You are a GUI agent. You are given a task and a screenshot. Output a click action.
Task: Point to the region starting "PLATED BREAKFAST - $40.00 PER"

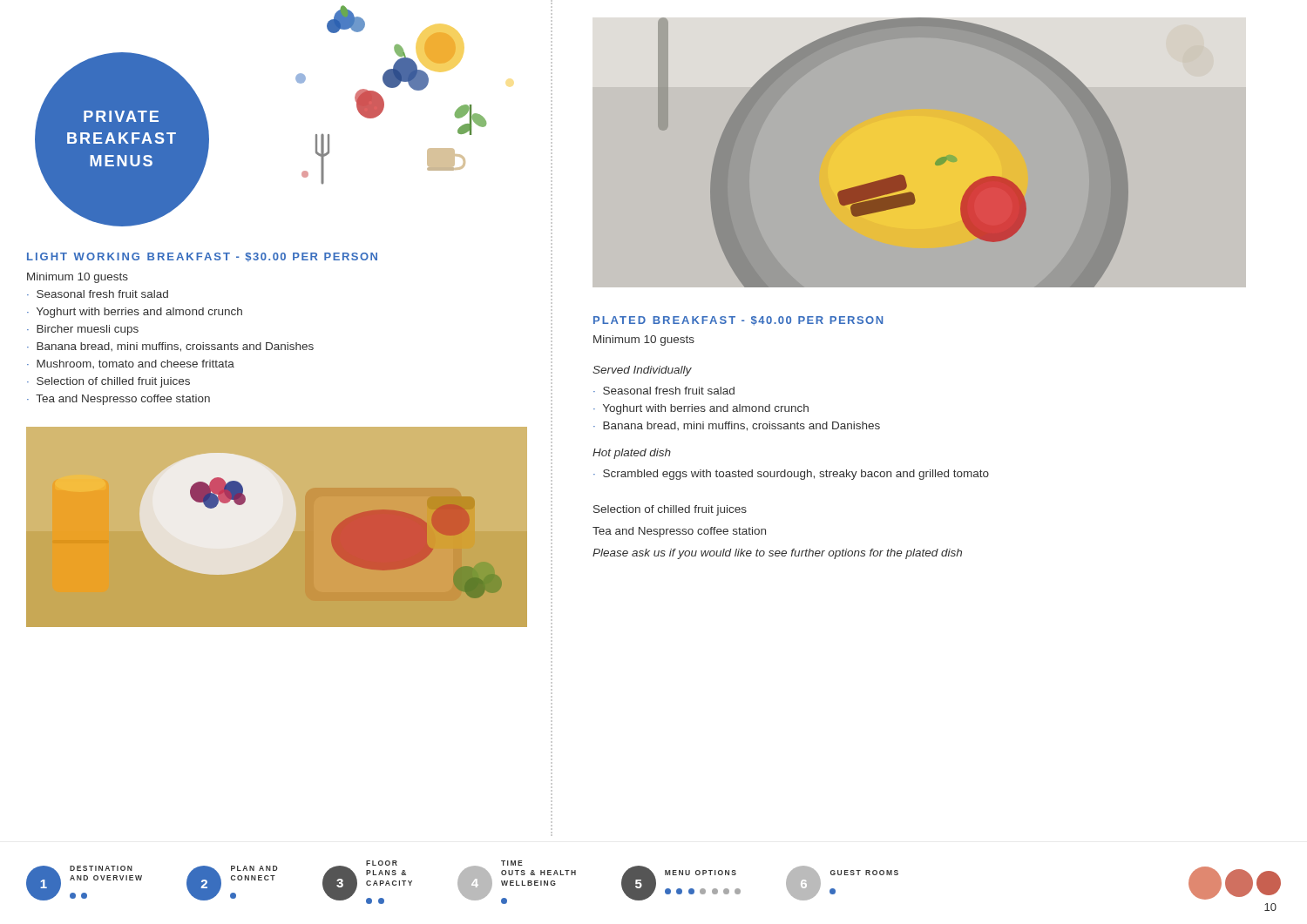739,319
